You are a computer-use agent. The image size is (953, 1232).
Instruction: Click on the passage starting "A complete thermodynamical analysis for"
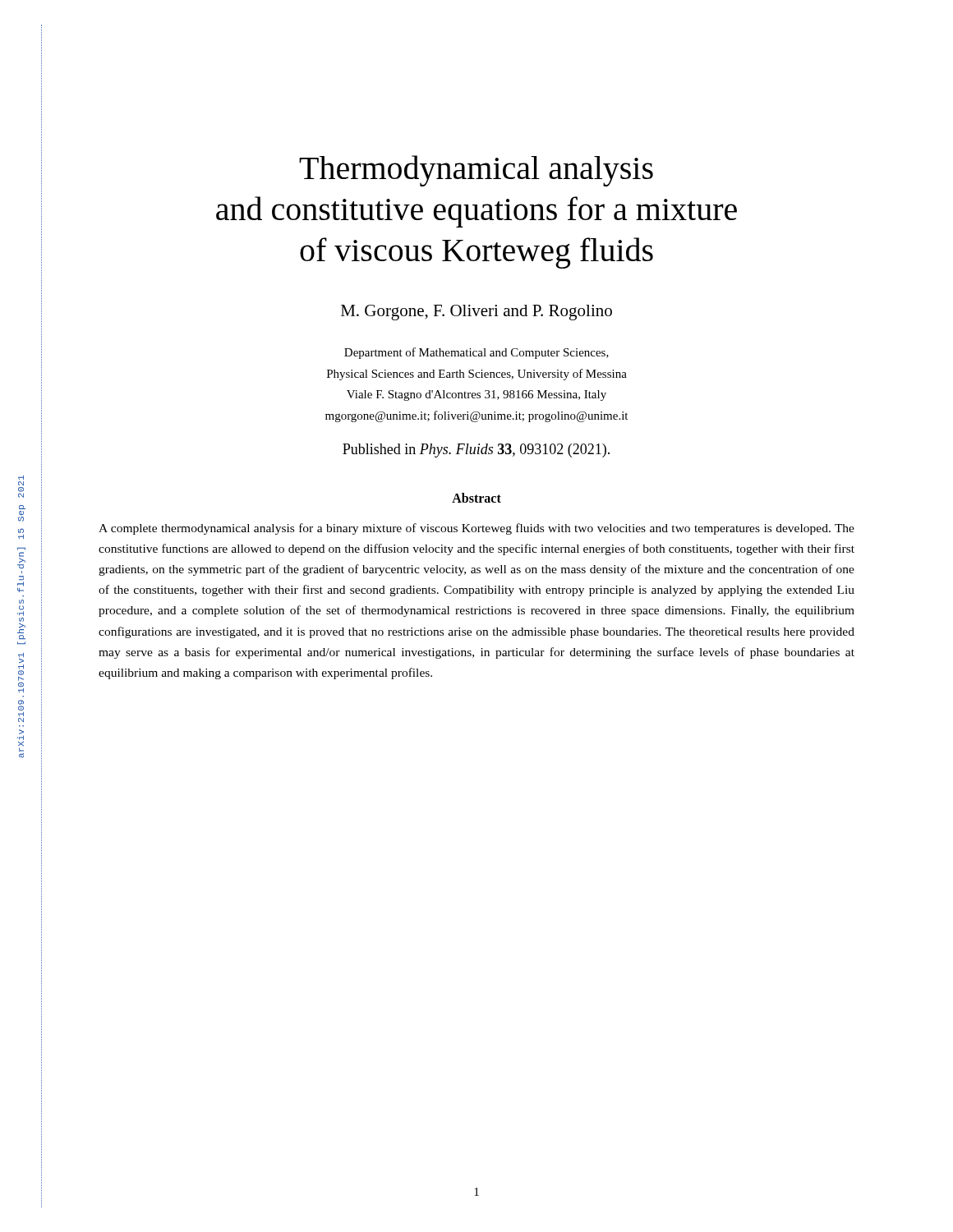tap(476, 600)
